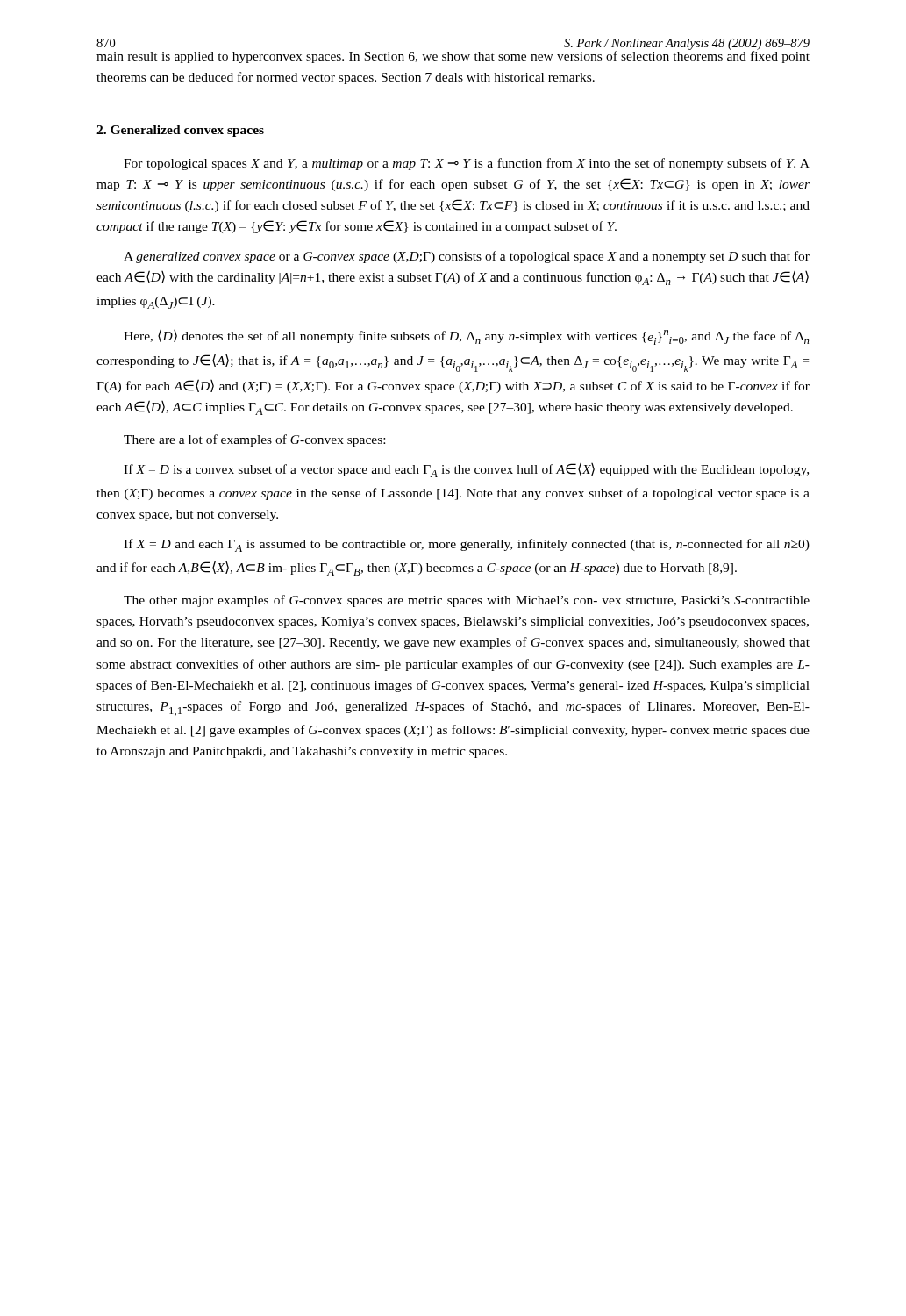Find the text block with the text "If X = D is a"
This screenshot has width=906, height=1316.
pos(453,492)
